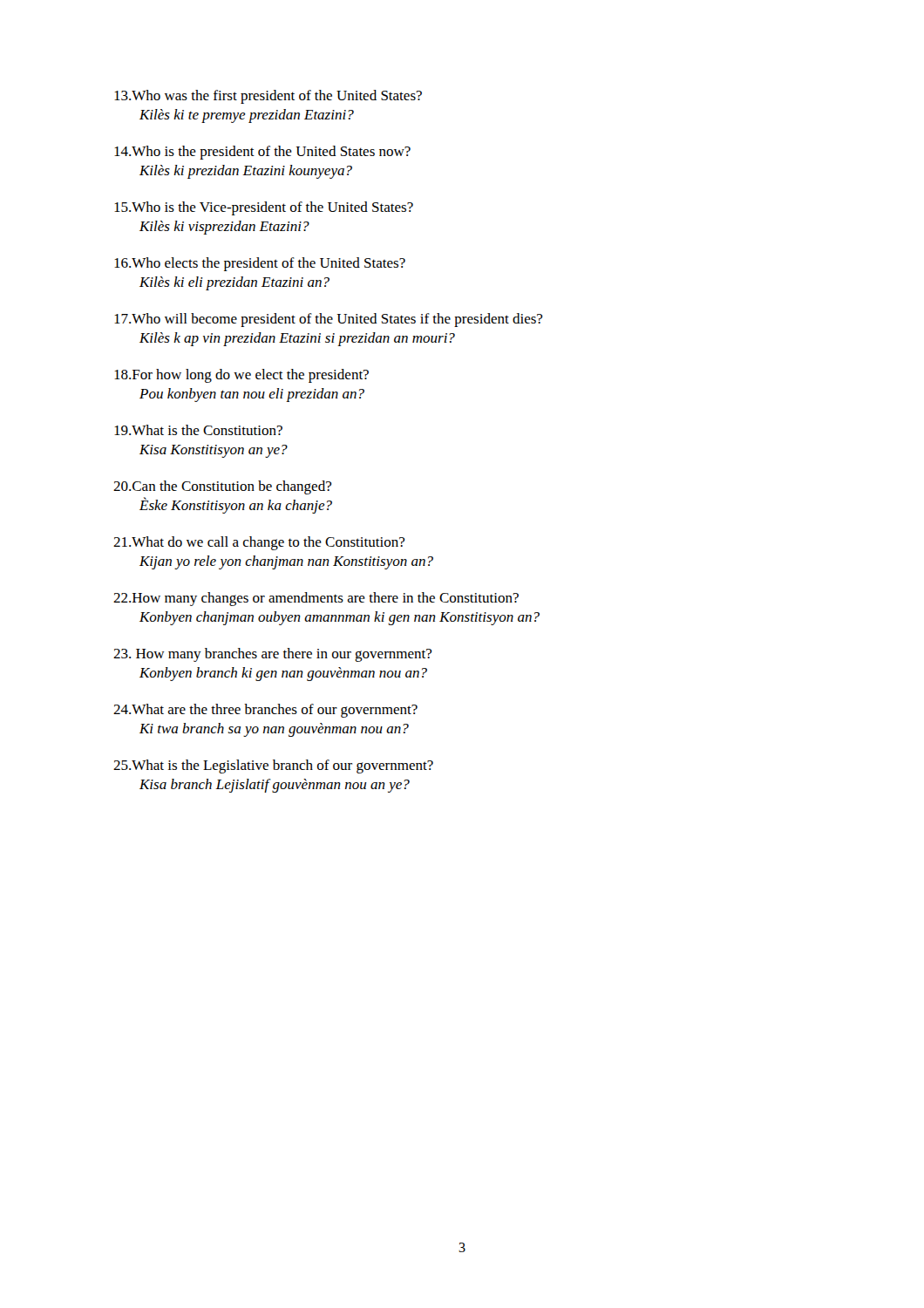
Task: Click on the passage starting "19.What is the Constitution? Kisa Konstitisyon an"
Action: [198, 430]
